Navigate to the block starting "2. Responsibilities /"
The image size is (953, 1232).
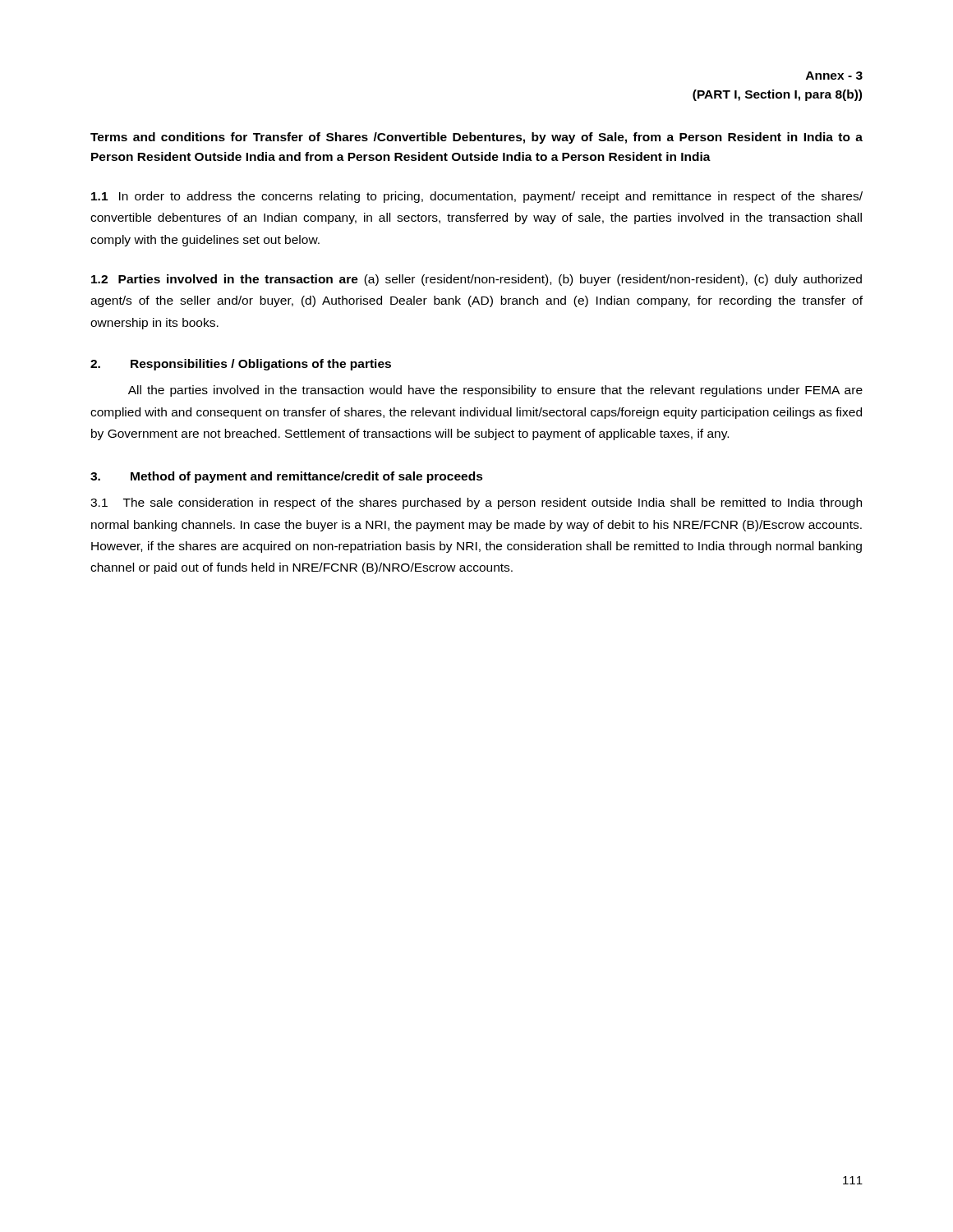(x=241, y=364)
